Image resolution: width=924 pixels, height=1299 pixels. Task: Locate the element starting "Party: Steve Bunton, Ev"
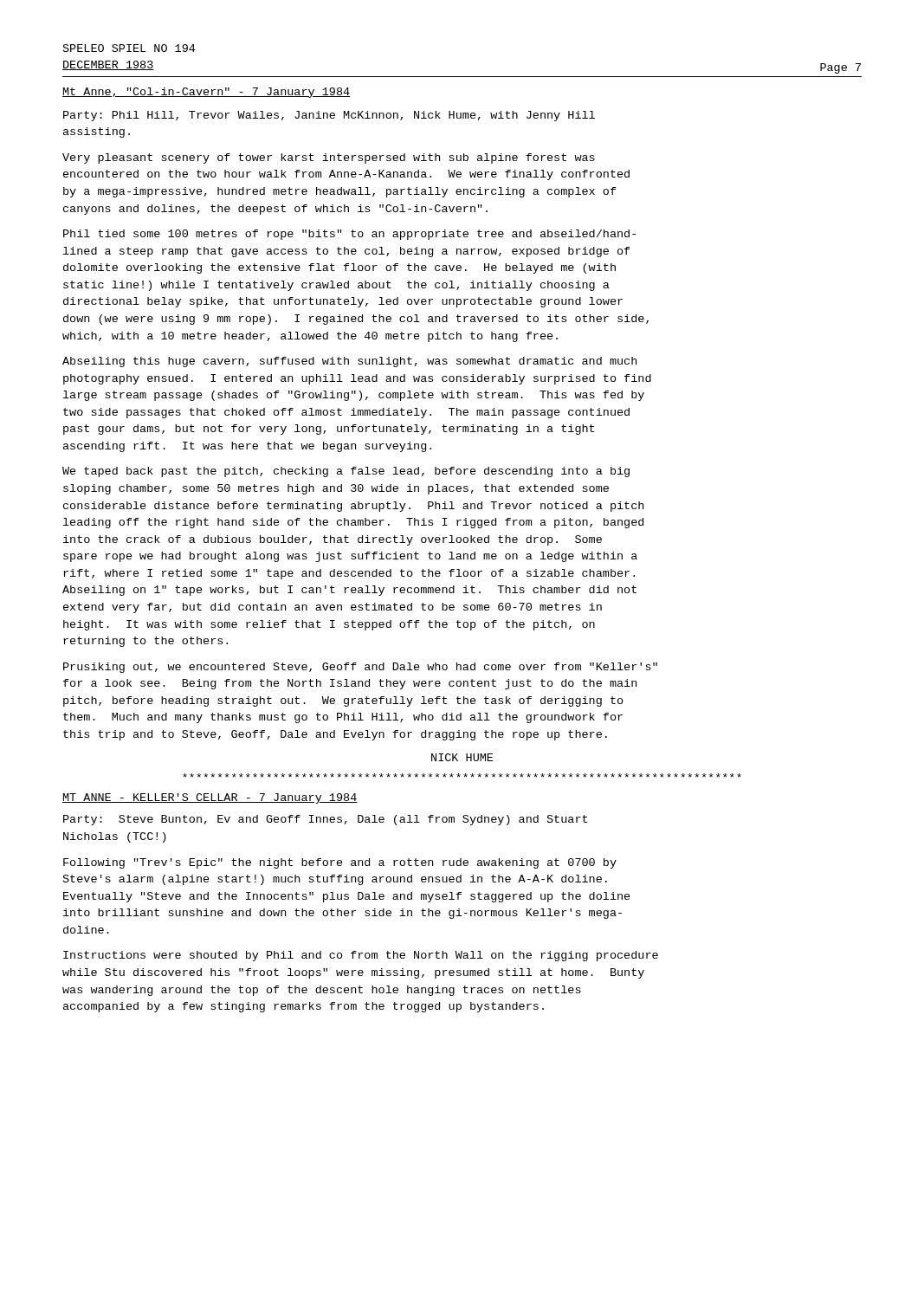tap(325, 829)
